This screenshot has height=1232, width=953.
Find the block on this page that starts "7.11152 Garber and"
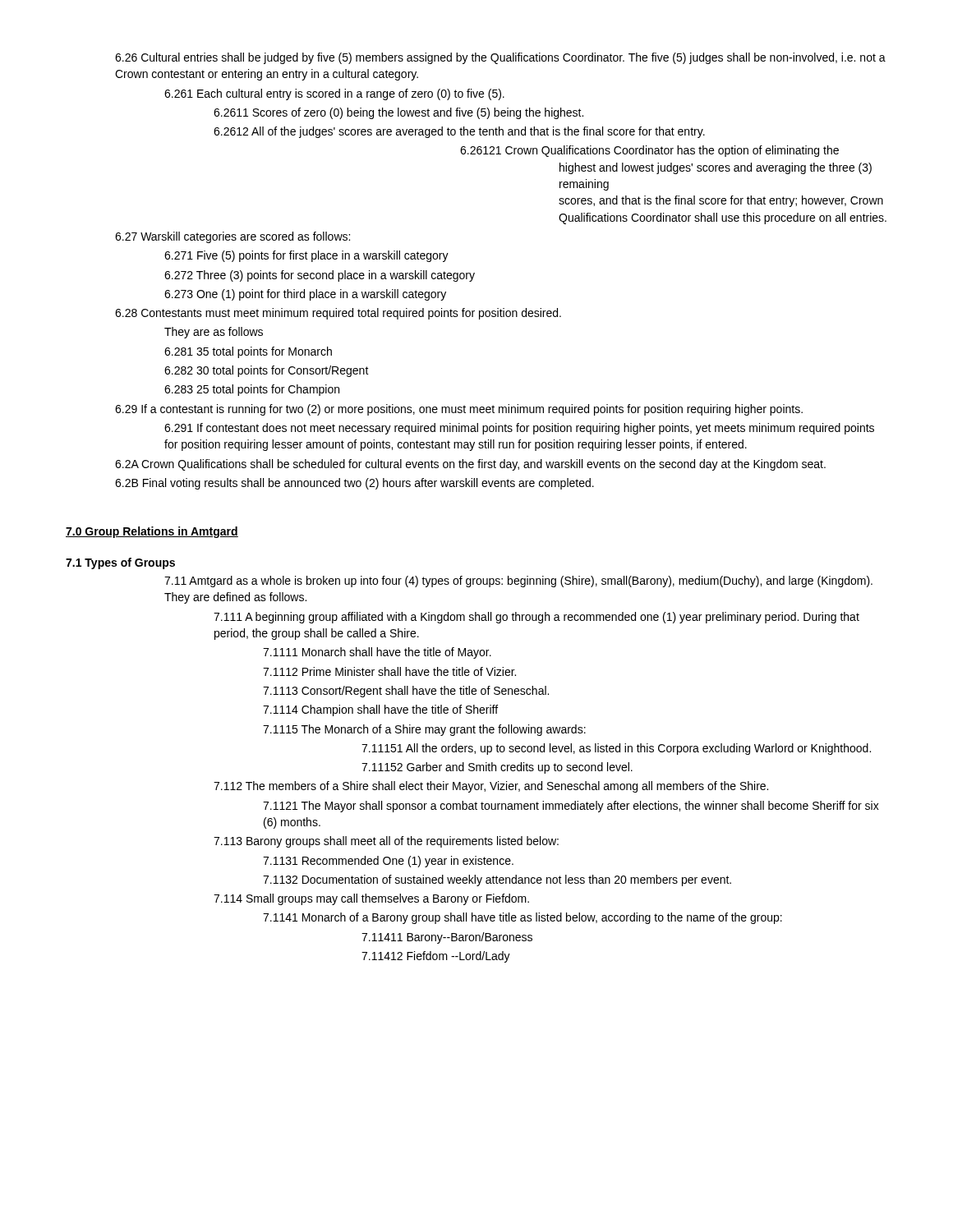(497, 767)
